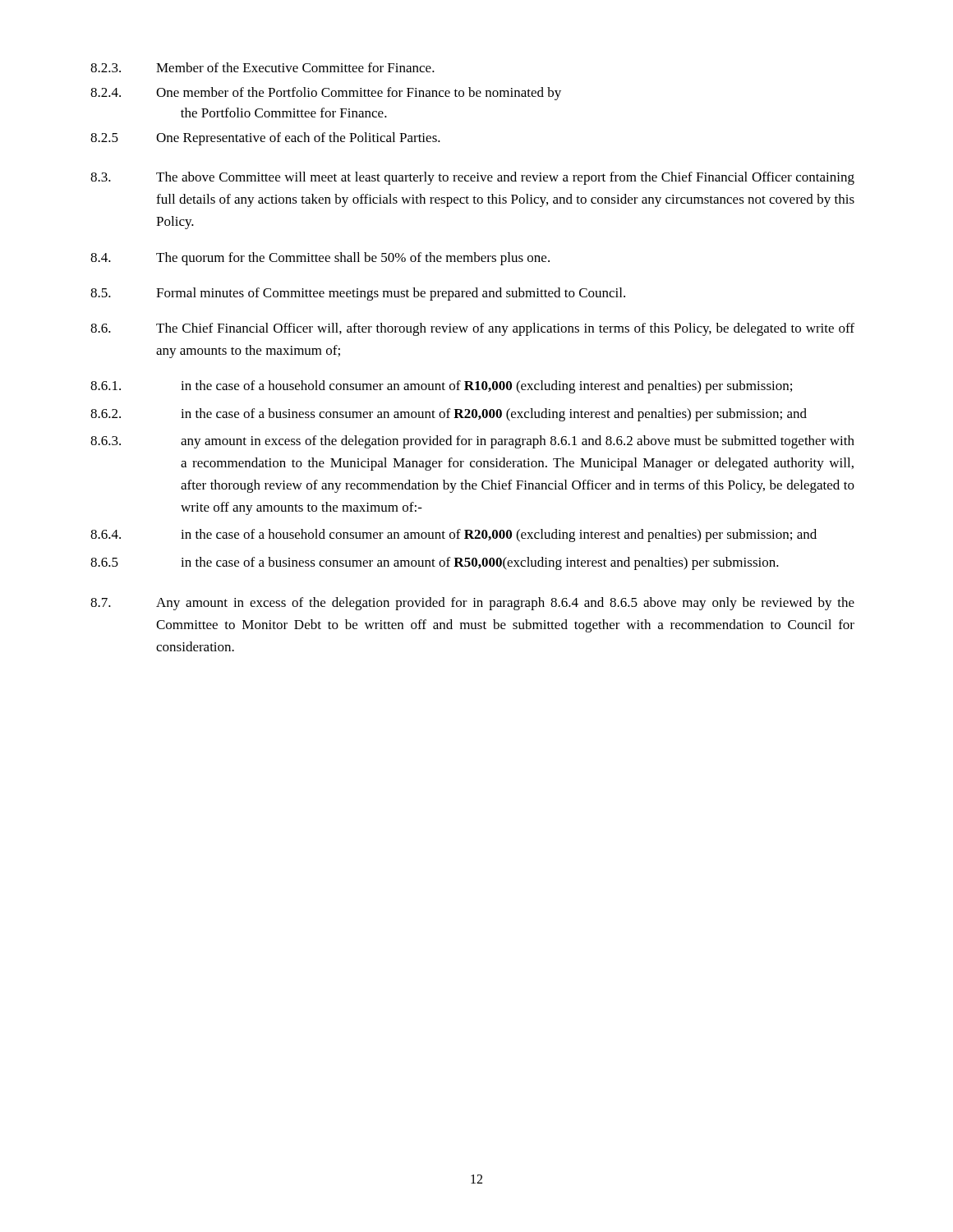This screenshot has width=953, height=1232.
Task: Locate the list item that says "8.3. The above Committee will meet"
Action: pyautogui.click(x=472, y=199)
